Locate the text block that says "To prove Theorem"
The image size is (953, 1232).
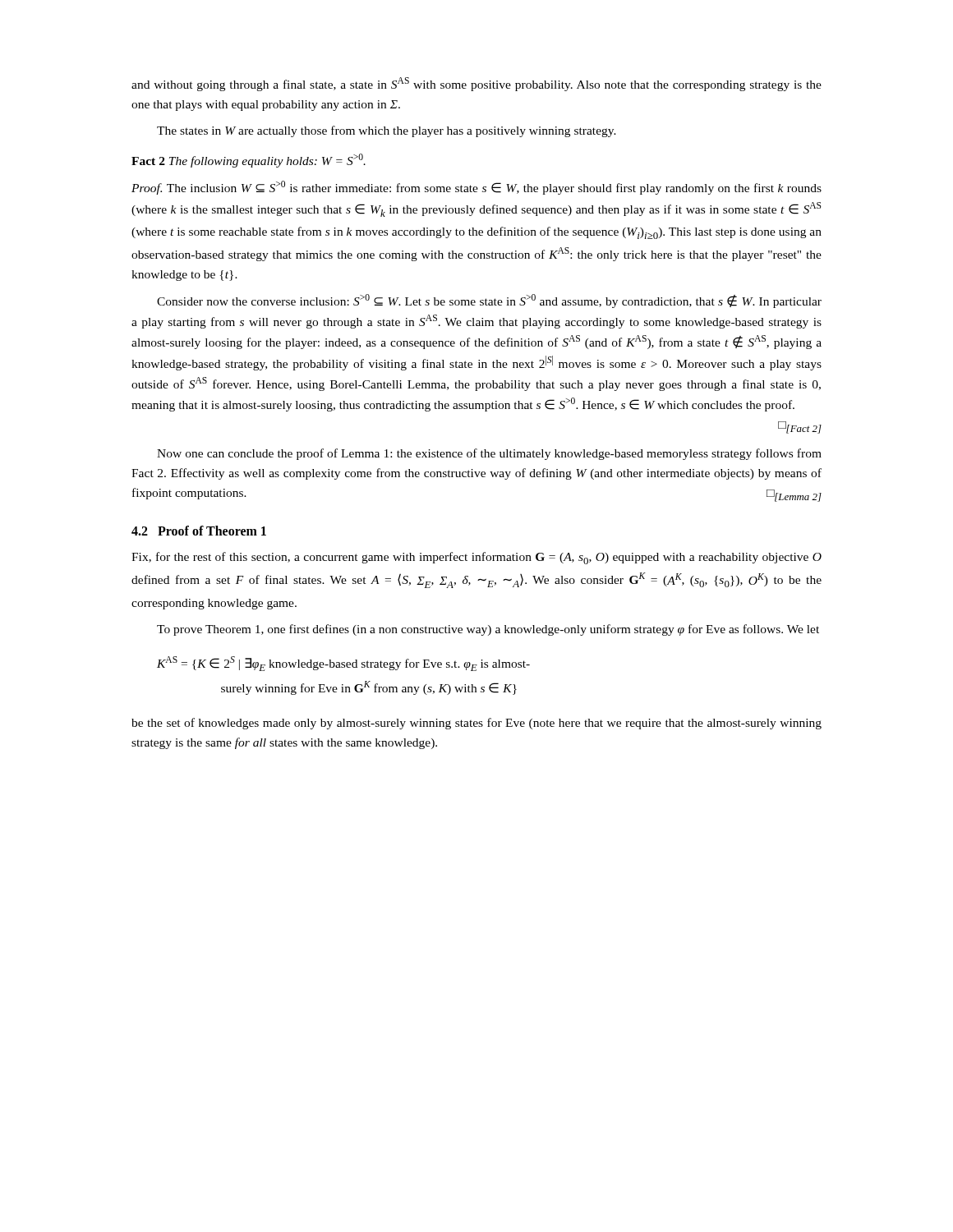click(x=488, y=629)
